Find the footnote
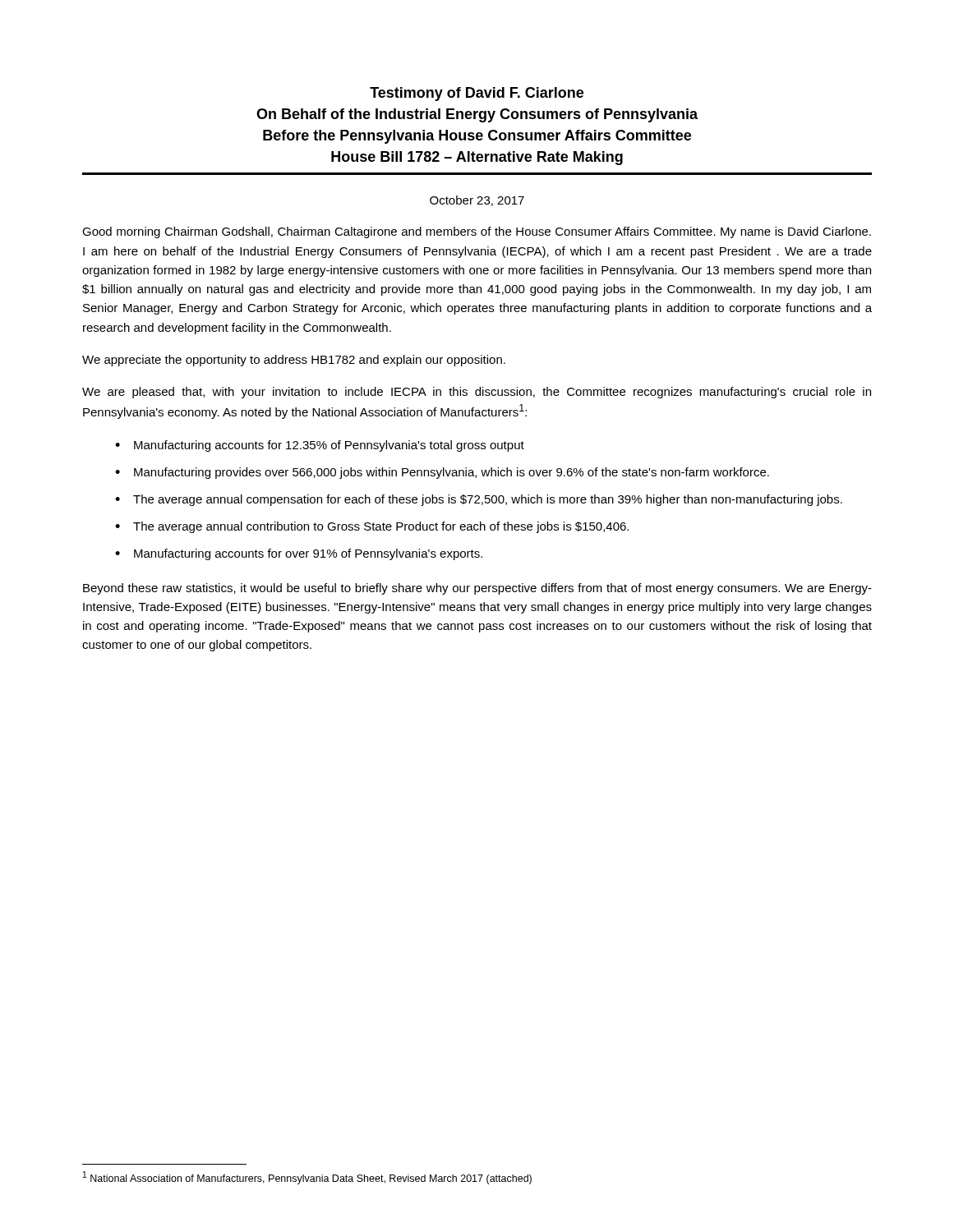This screenshot has width=954, height=1232. [x=307, y=1174]
